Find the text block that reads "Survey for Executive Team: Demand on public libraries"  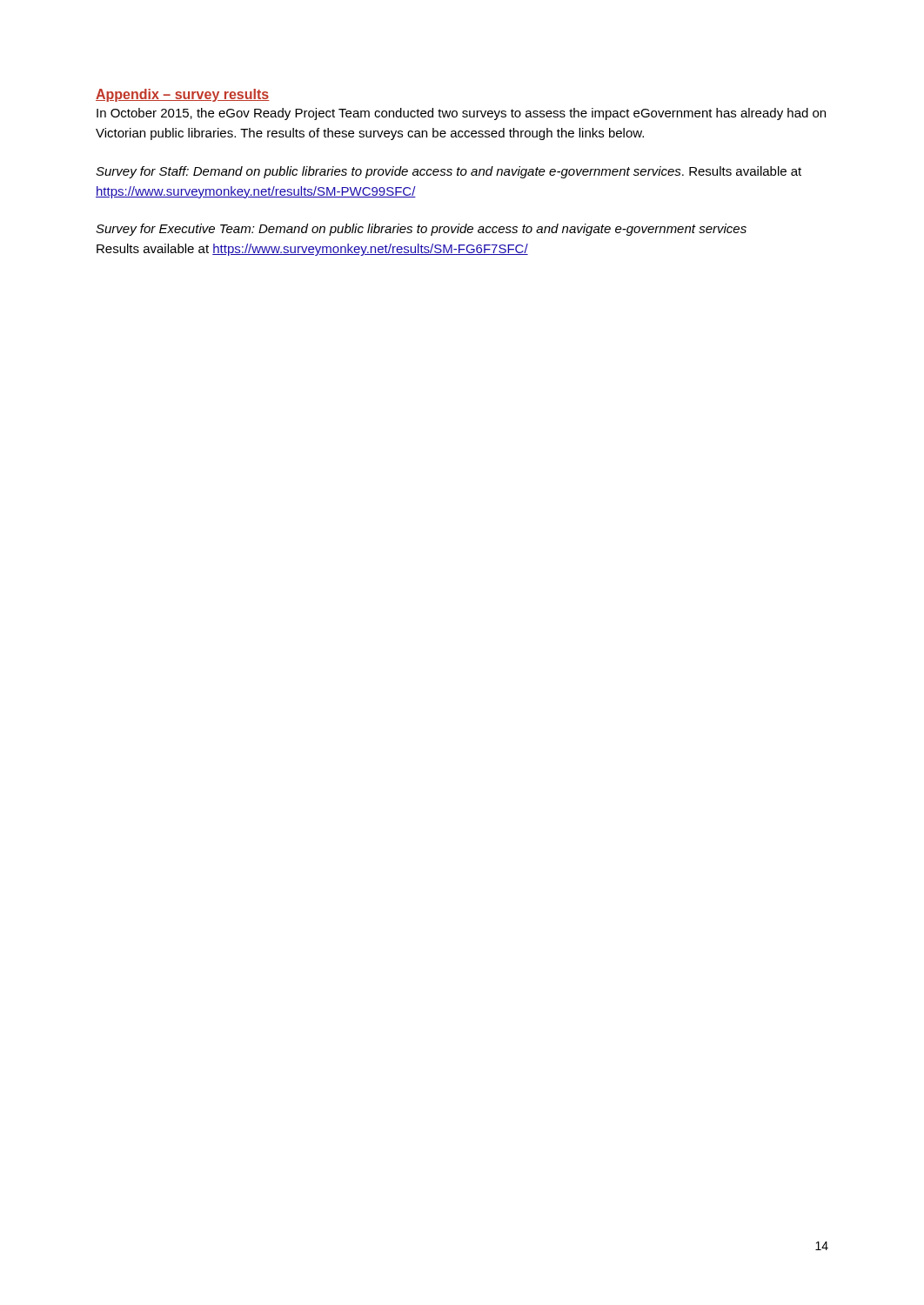tap(421, 238)
